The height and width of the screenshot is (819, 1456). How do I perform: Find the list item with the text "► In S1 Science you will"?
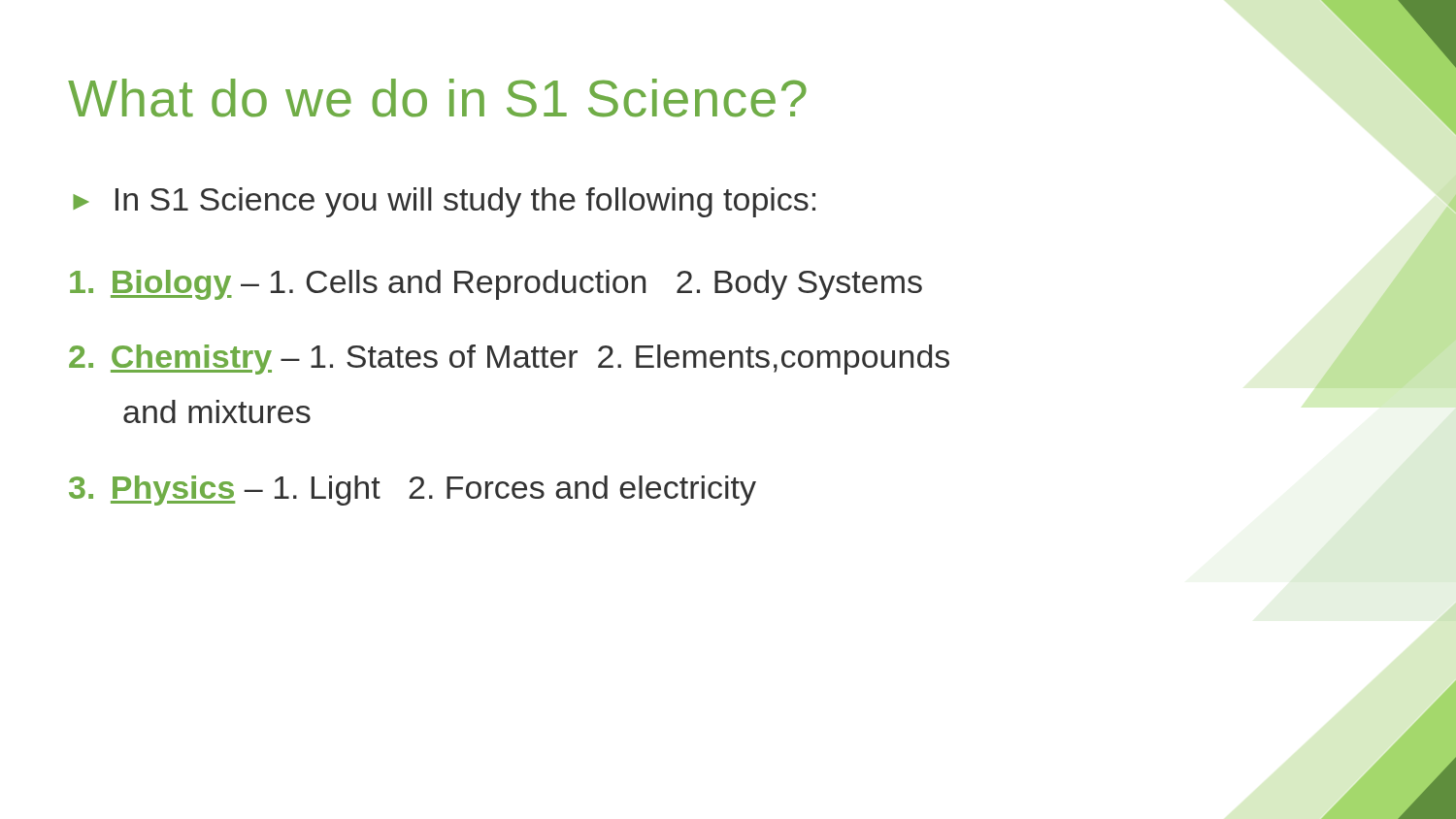(443, 200)
